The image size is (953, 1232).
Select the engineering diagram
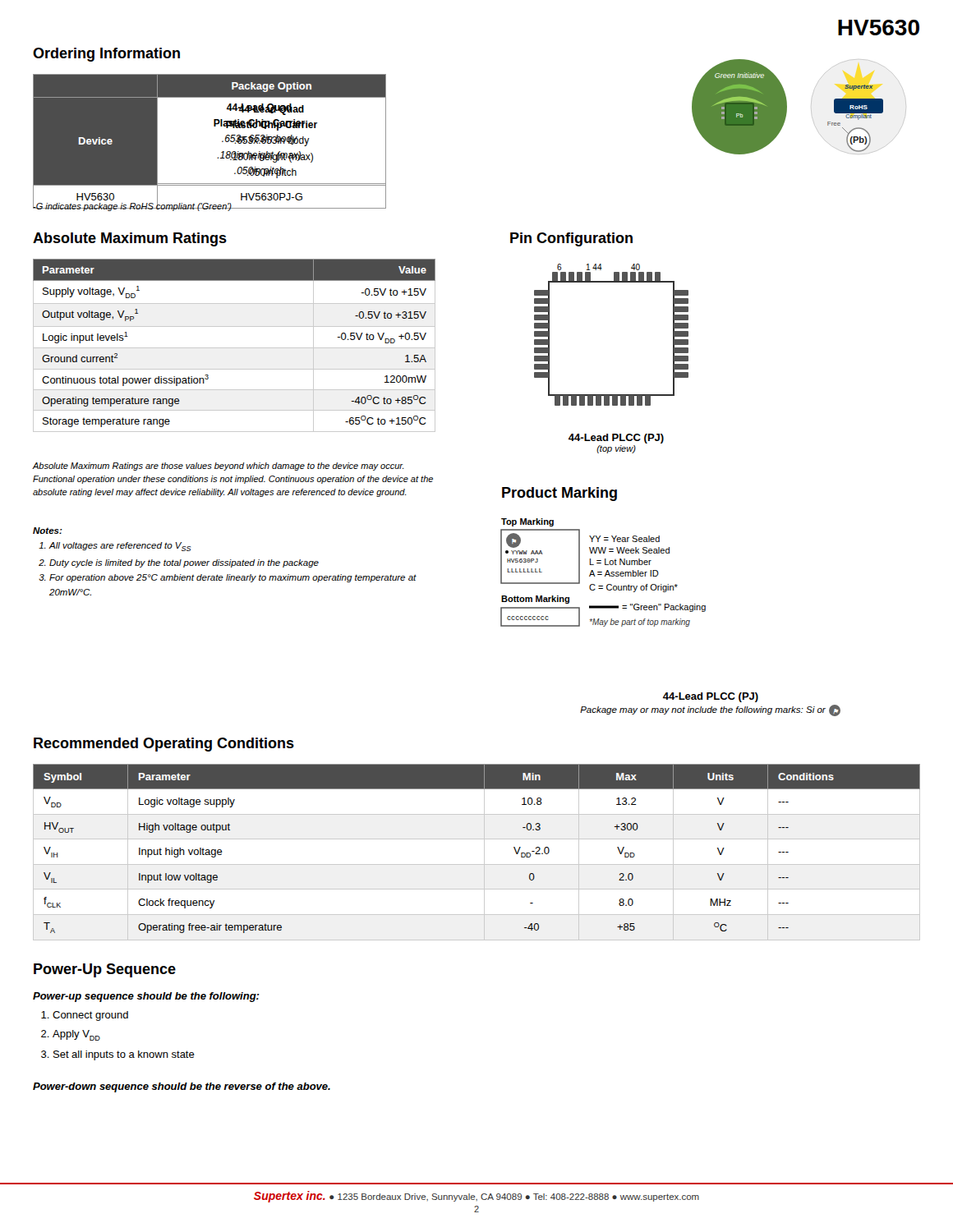point(616,345)
